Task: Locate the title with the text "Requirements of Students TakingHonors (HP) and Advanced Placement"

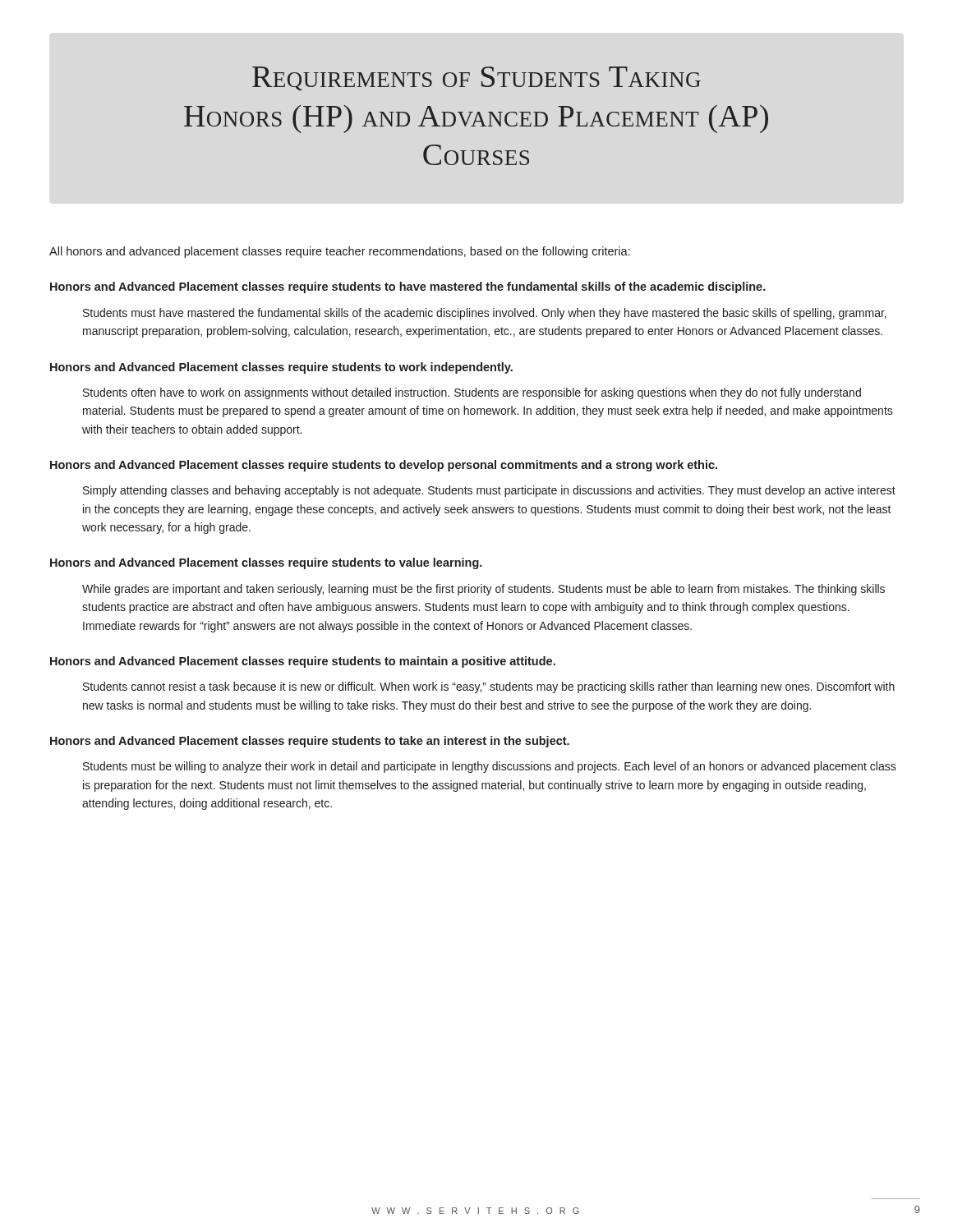Action: click(x=476, y=116)
